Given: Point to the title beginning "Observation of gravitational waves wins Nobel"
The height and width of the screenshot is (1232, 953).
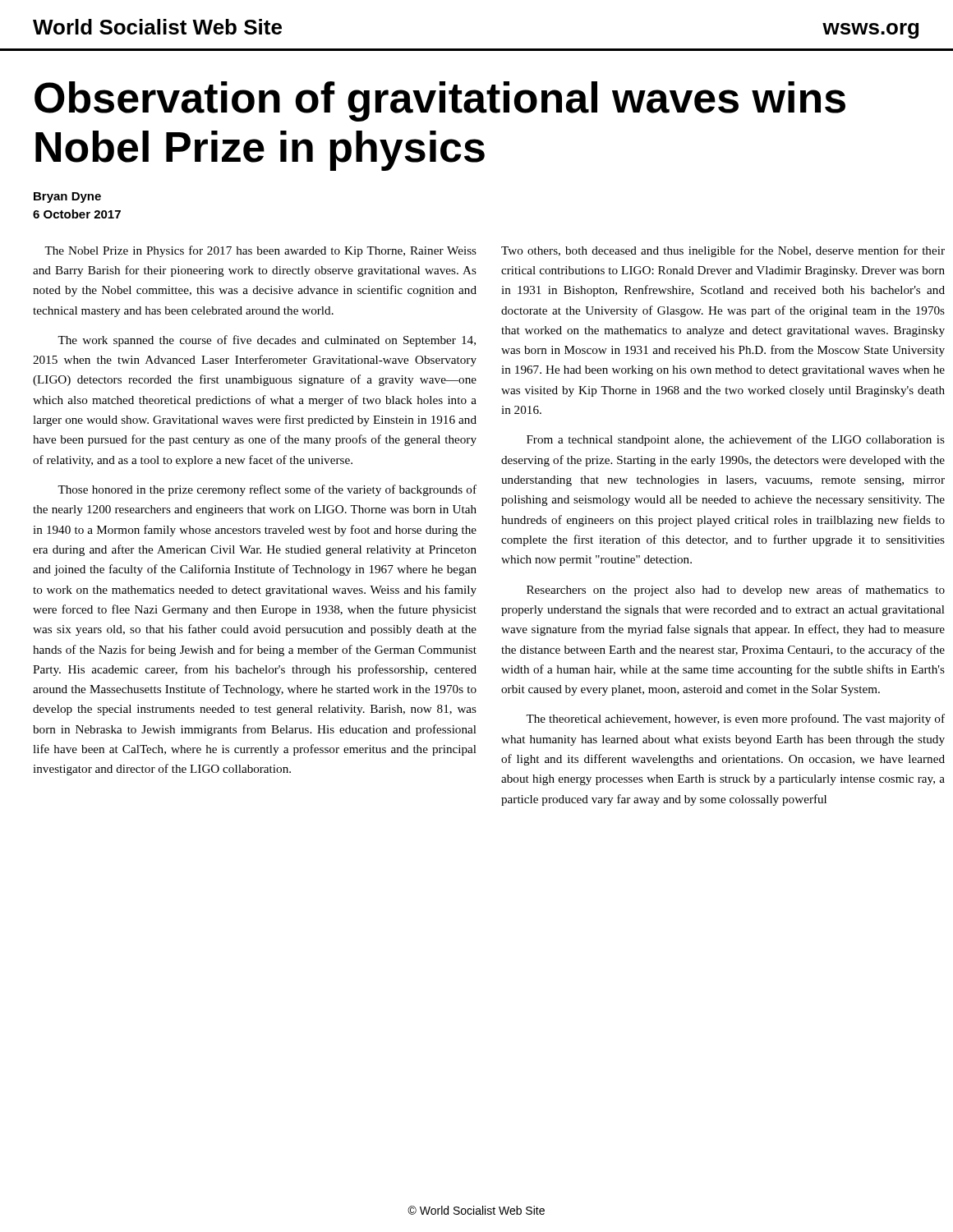Looking at the screenshot, I should (476, 123).
